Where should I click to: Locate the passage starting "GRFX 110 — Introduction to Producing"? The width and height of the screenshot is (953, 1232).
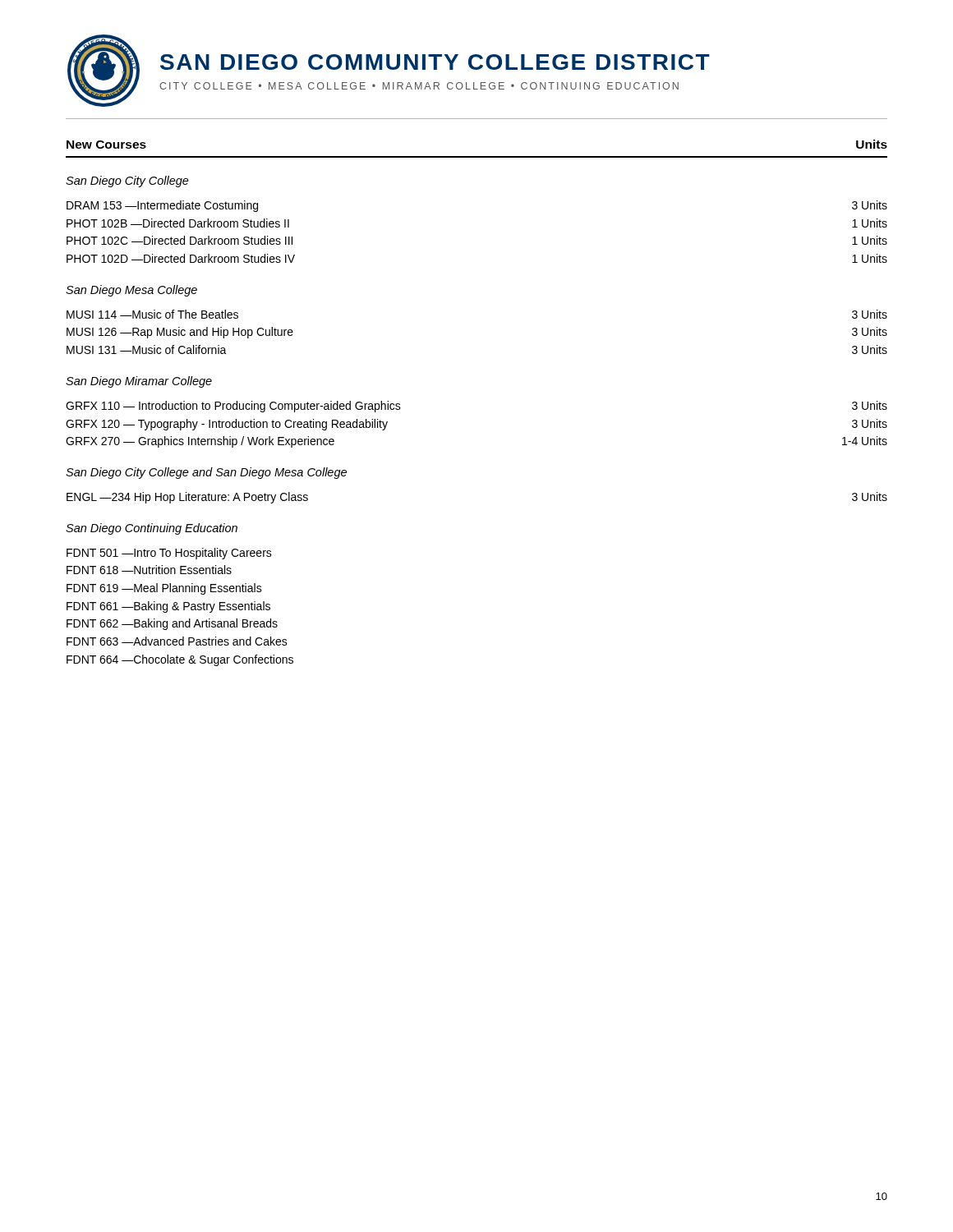(94, 406)
